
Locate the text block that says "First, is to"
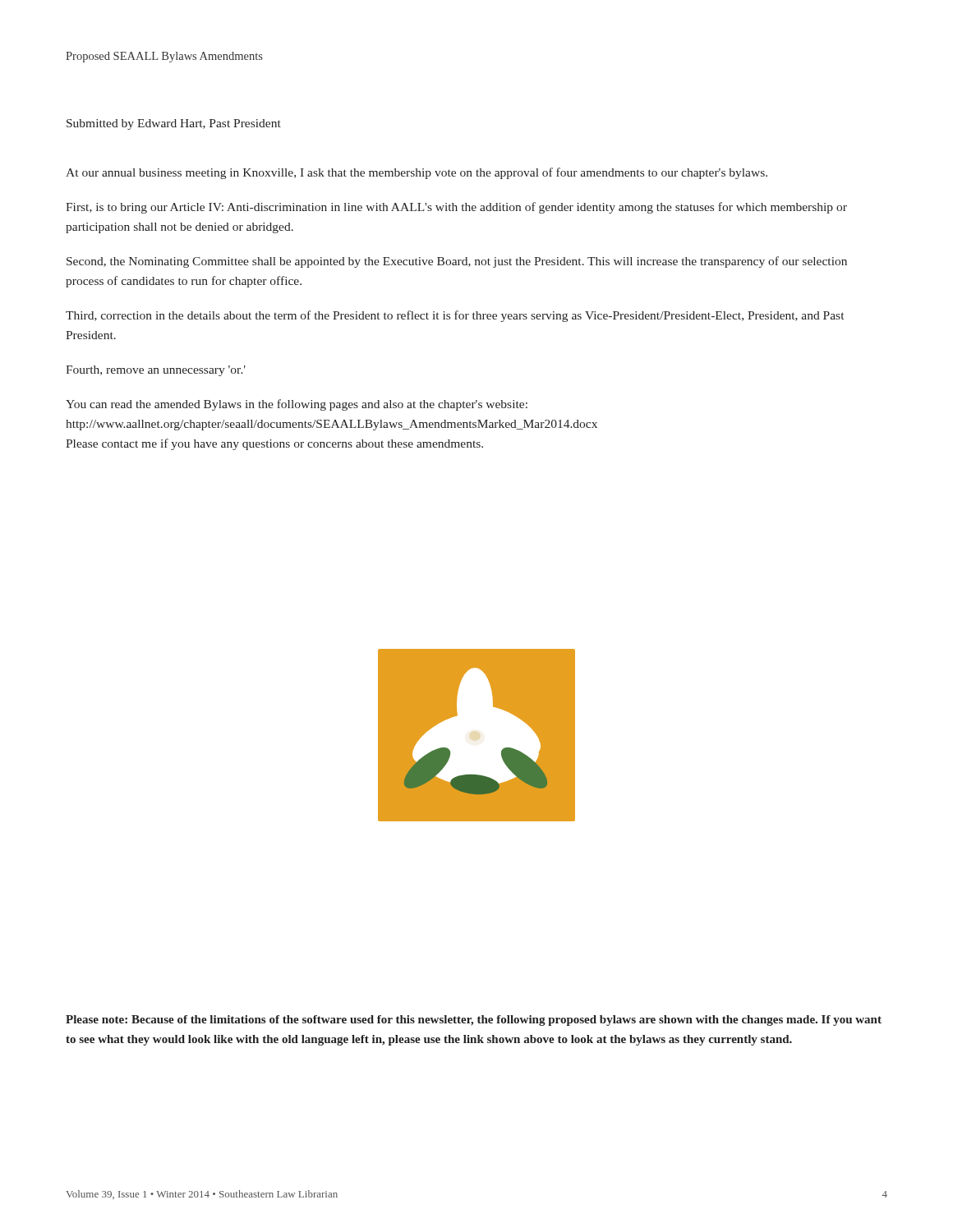[456, 216]
